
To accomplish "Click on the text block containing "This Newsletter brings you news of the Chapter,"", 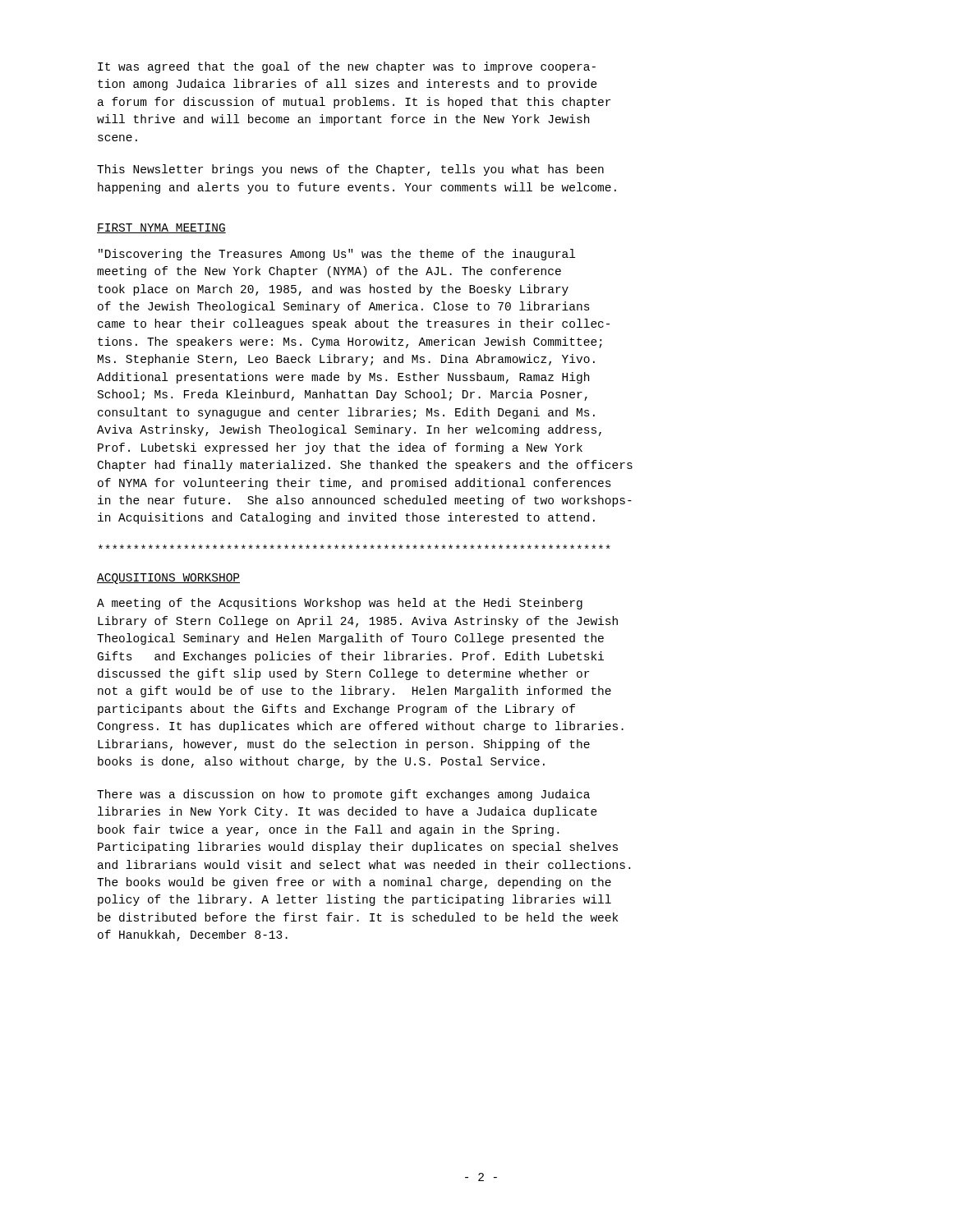I will pyautogui.click(x=358, y=179).
